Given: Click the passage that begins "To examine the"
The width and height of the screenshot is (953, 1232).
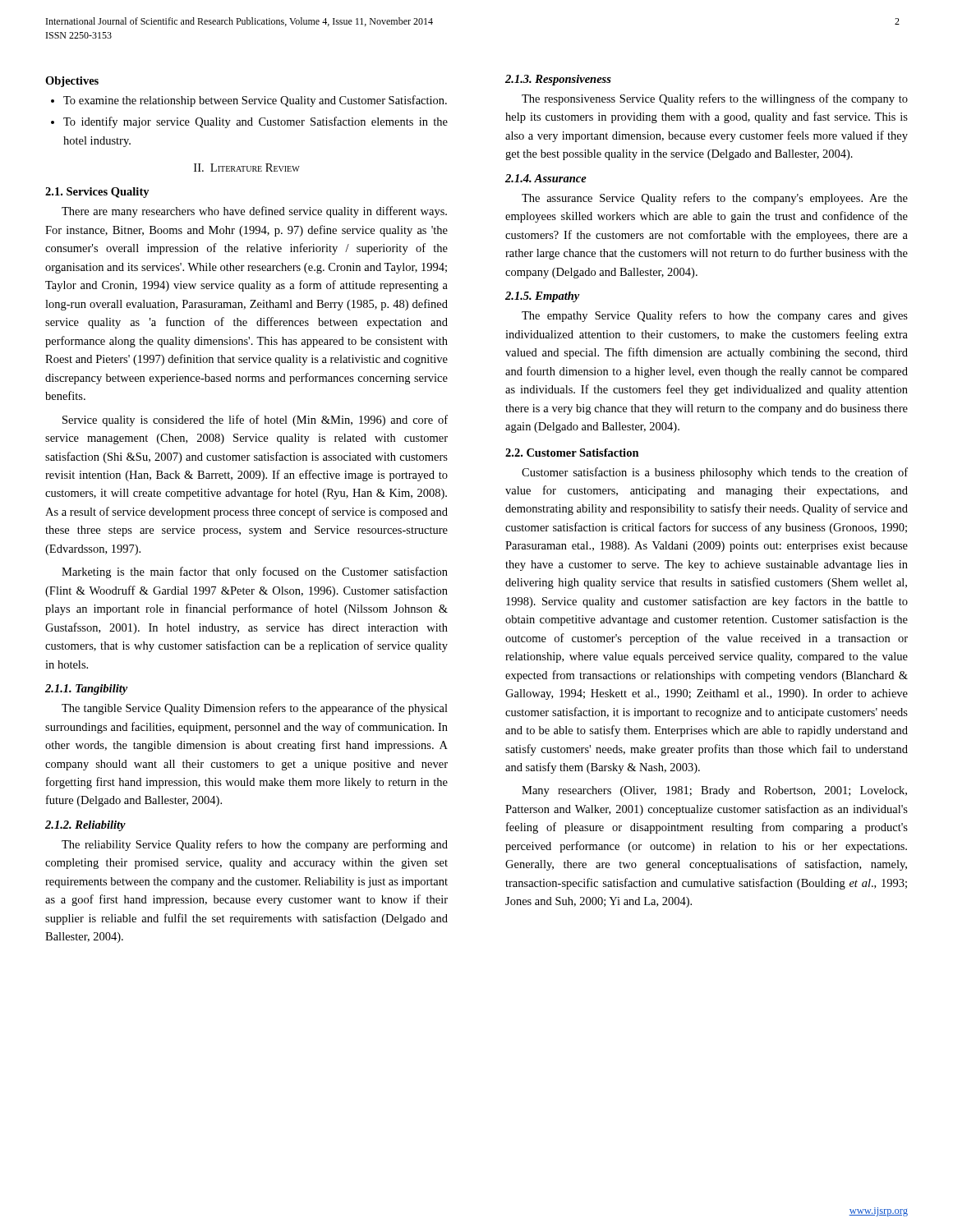Looking at the screenshot, I should coord(255,100).
